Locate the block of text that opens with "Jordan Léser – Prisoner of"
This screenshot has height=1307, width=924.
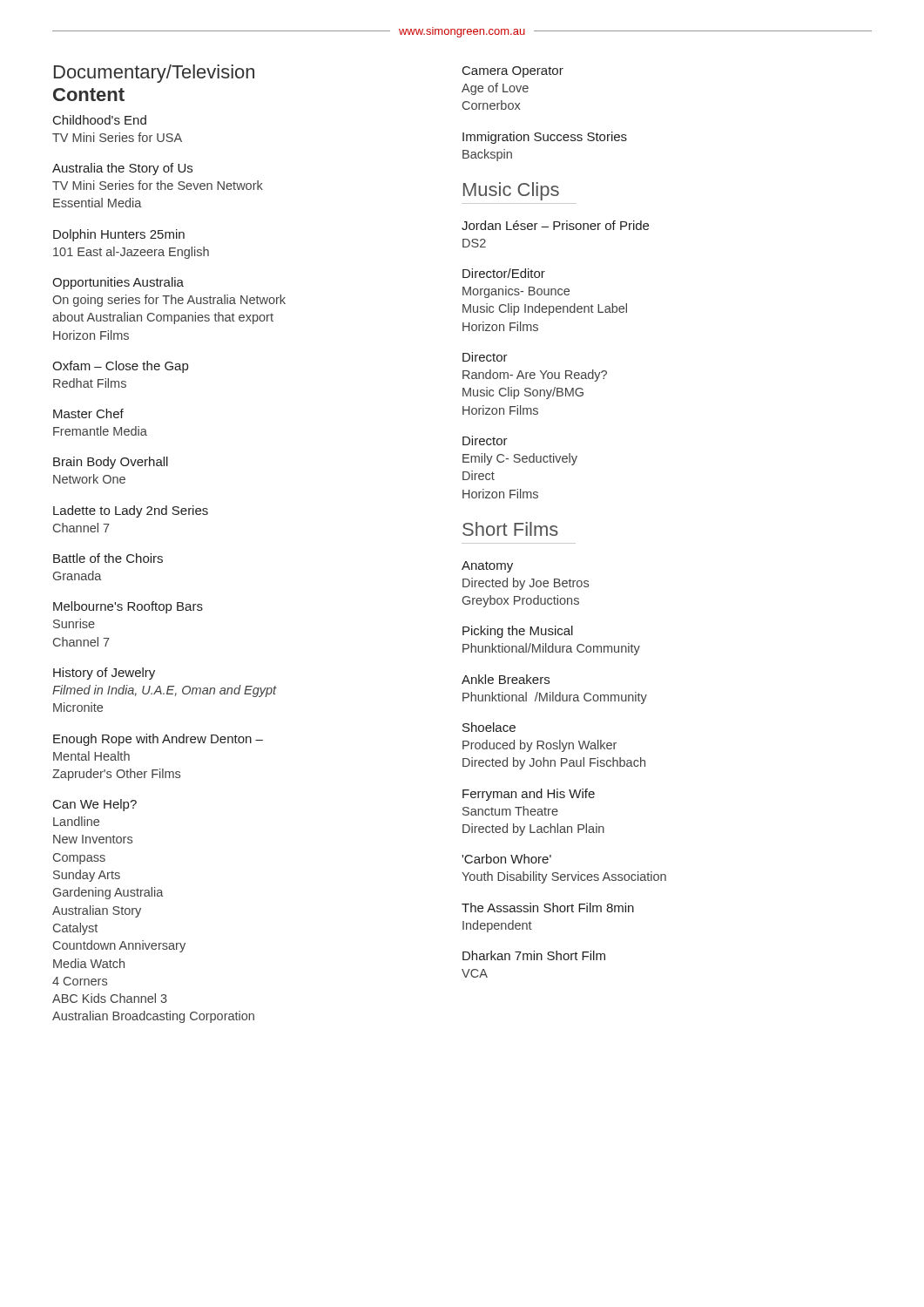pyautogui.click(x=555, y=225)
